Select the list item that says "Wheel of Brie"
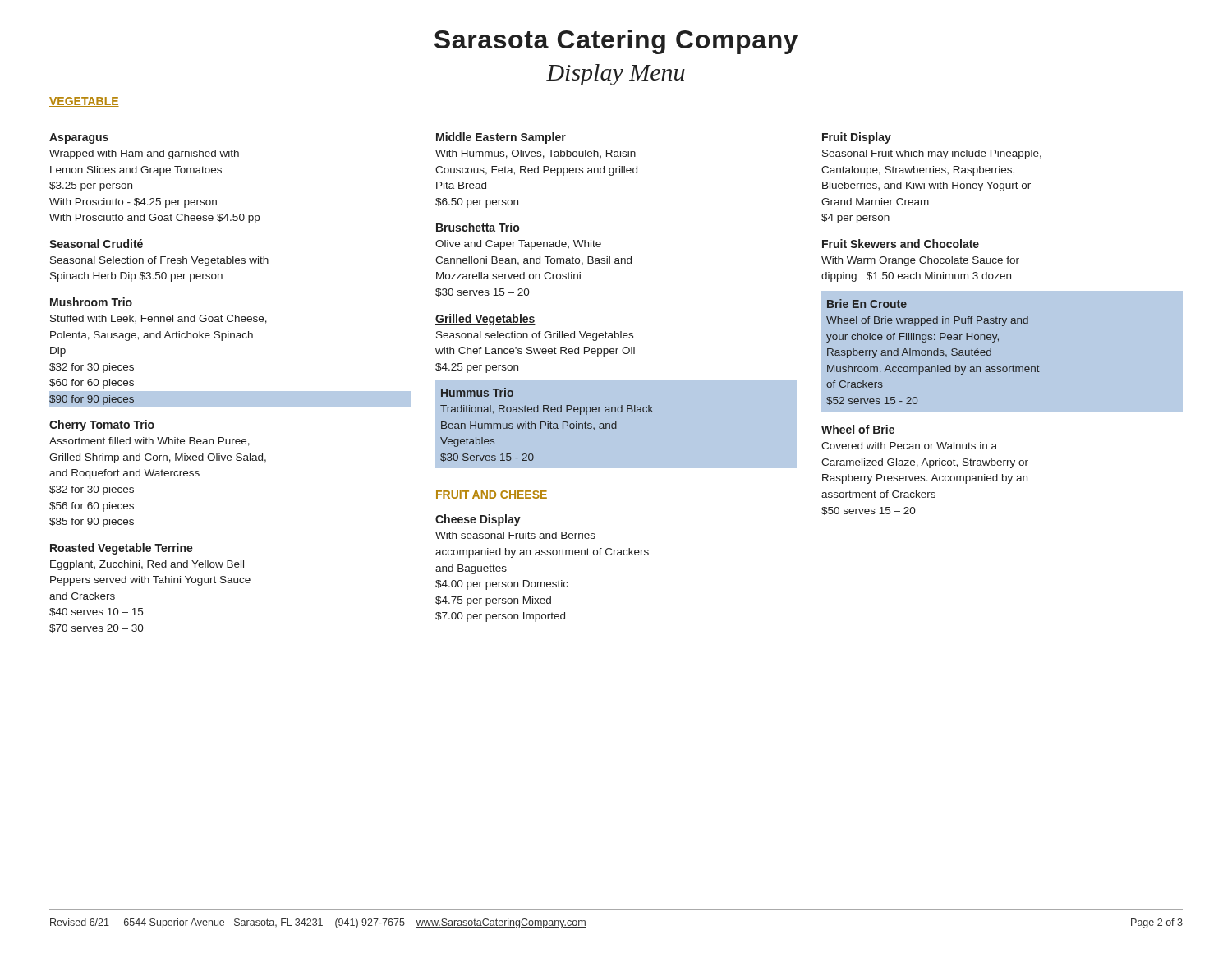This screenshot has height=953, width=1232. coord(1002,471)
